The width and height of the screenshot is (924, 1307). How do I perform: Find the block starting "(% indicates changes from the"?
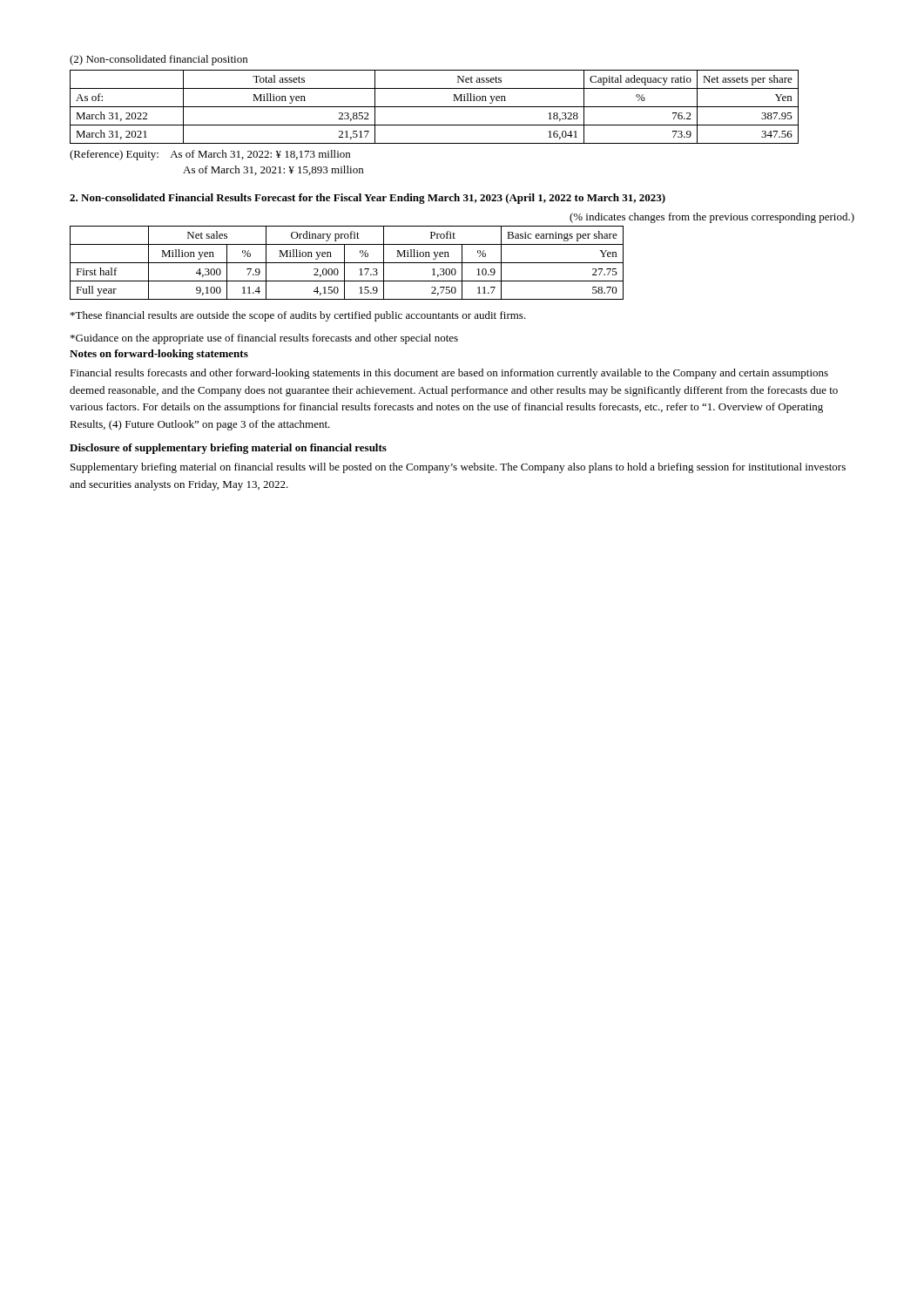[x=712, y=217]
